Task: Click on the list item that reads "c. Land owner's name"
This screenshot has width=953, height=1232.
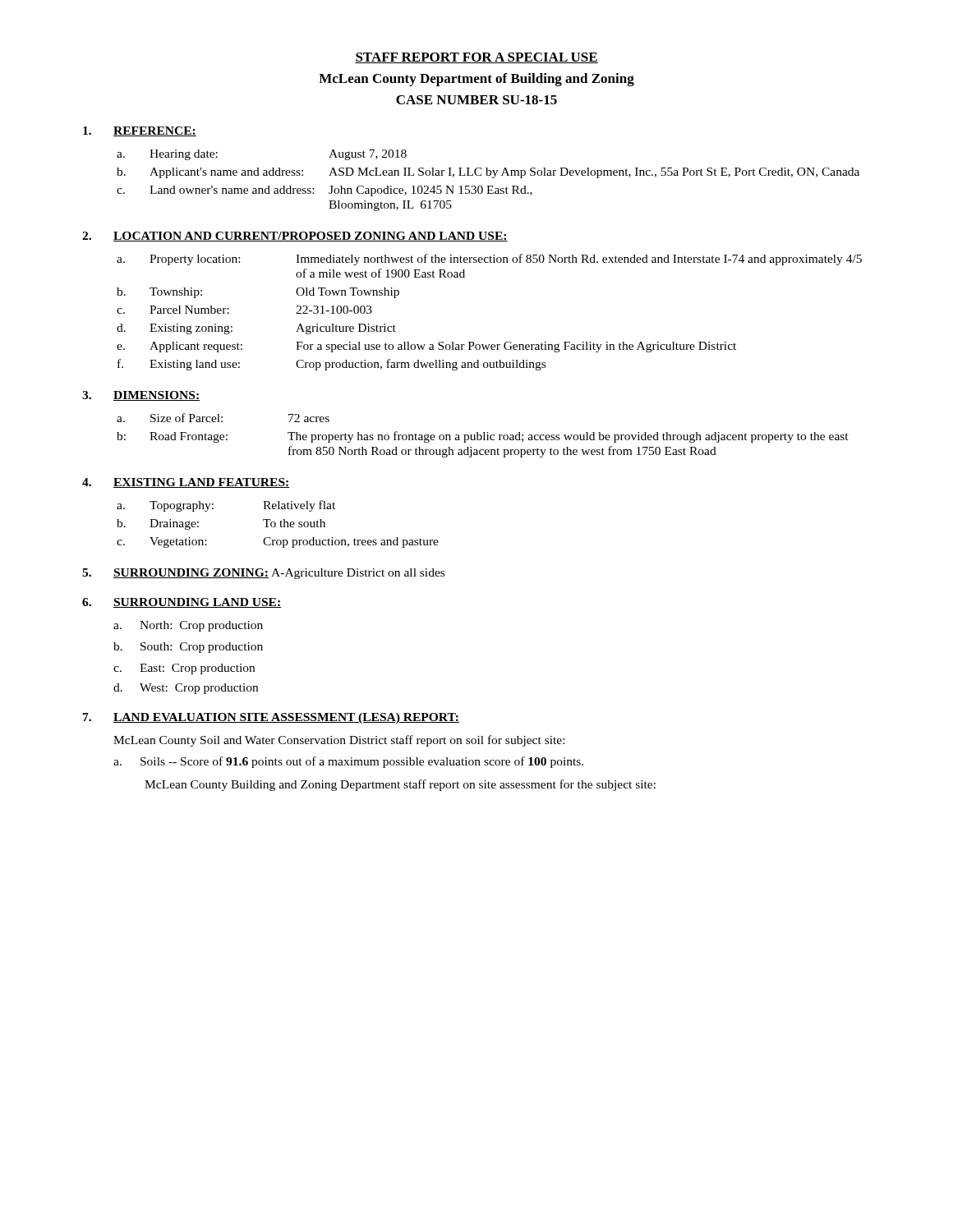Action: [x=492, y=197]
